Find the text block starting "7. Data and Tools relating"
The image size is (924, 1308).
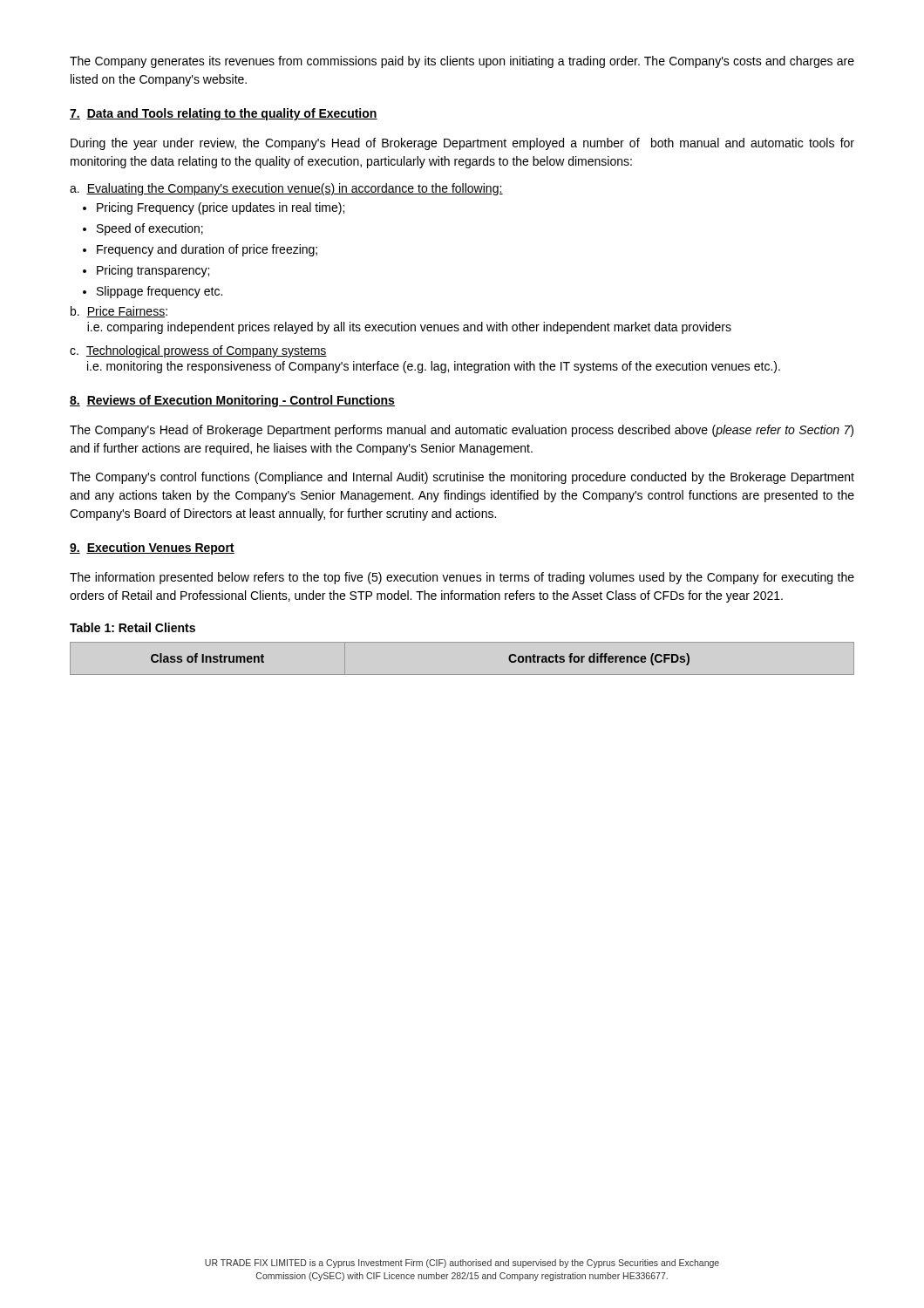[223, 113]
